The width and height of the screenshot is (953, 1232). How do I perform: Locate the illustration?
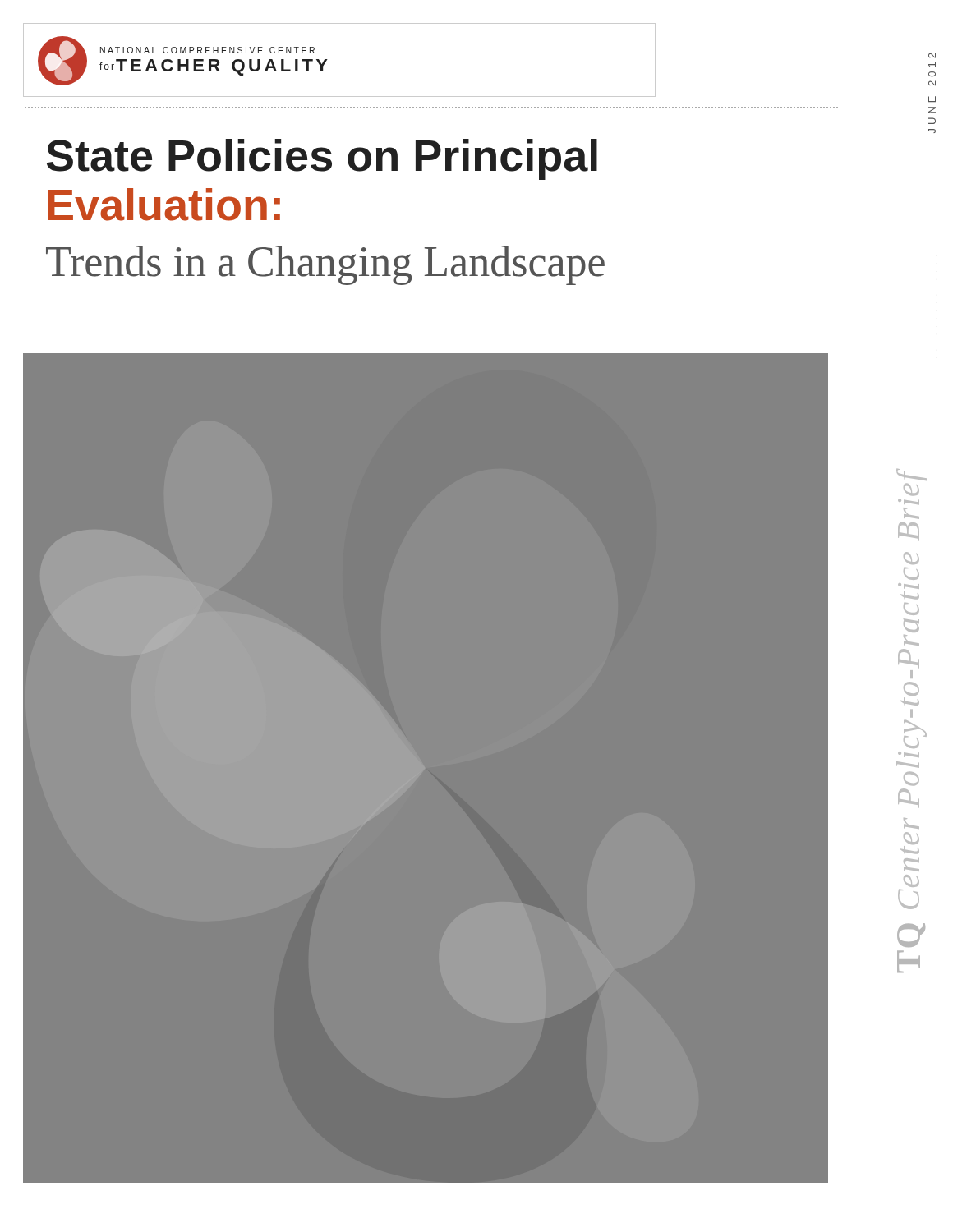pos(426,768)
